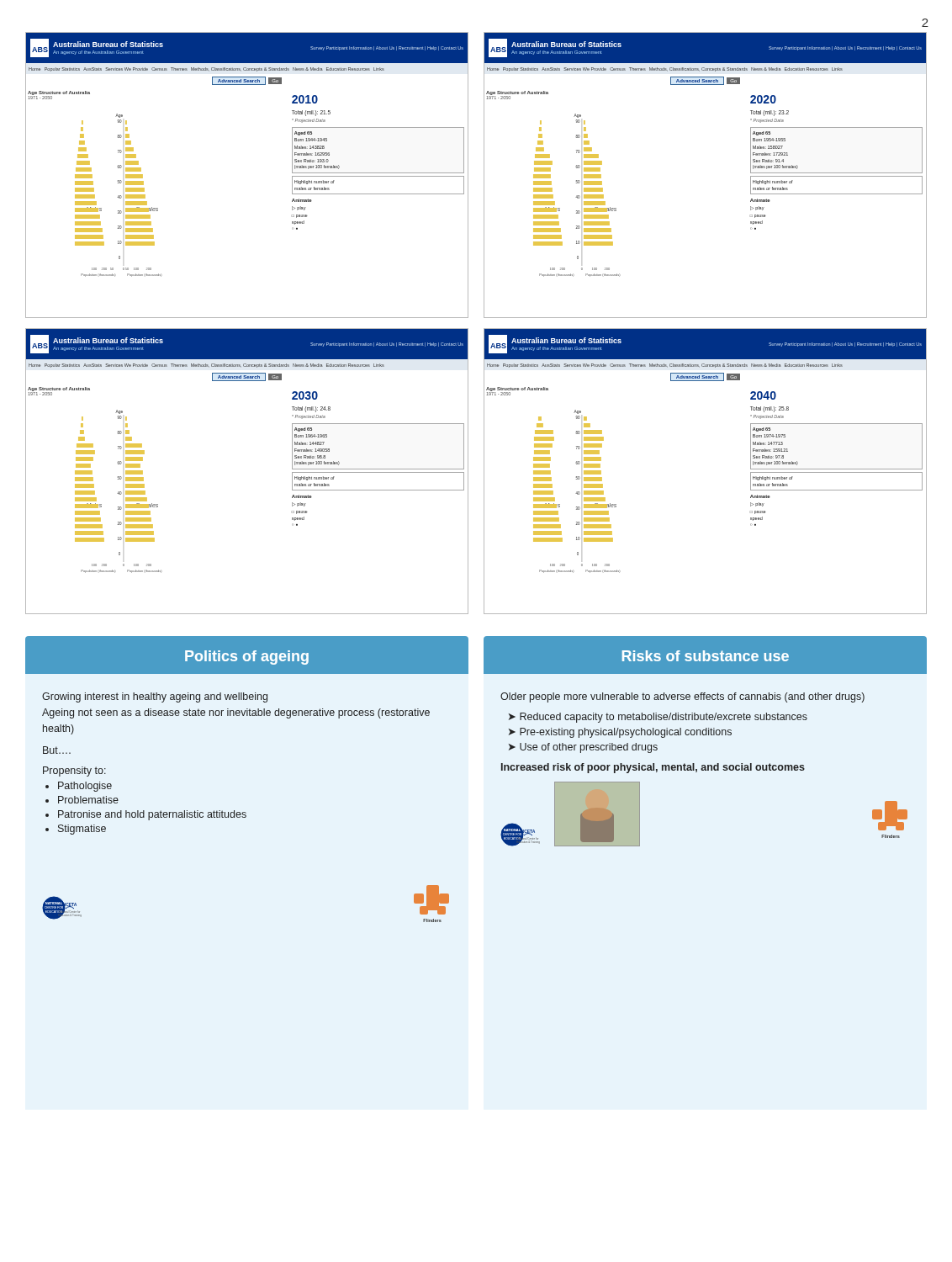This screenshot has width=952, height=1262.
Task: Find the region starting "Increased risk of poor physical, mental, and"
Action: 653,767
